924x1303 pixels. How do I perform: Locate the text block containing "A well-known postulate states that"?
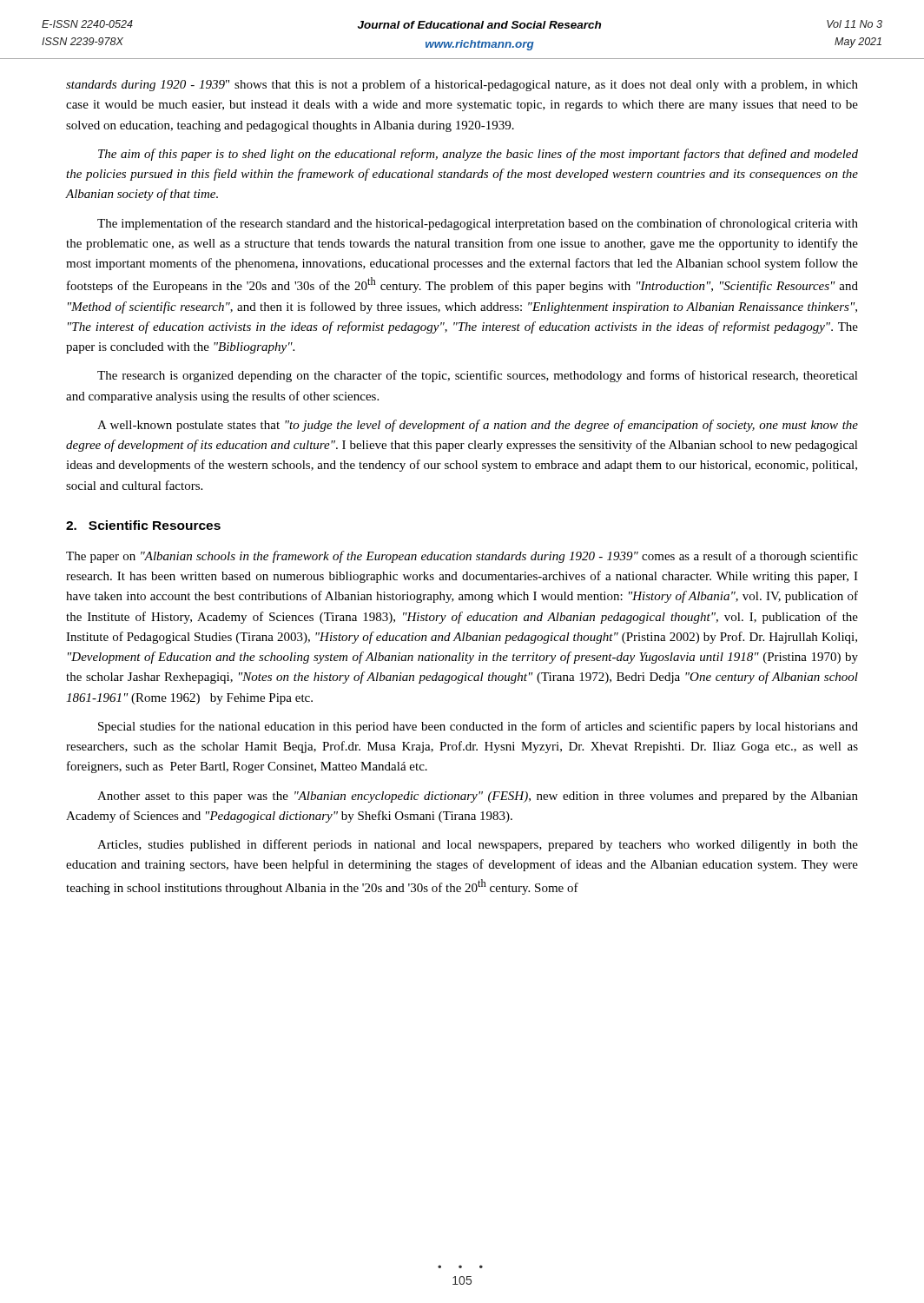pos(462,456)
